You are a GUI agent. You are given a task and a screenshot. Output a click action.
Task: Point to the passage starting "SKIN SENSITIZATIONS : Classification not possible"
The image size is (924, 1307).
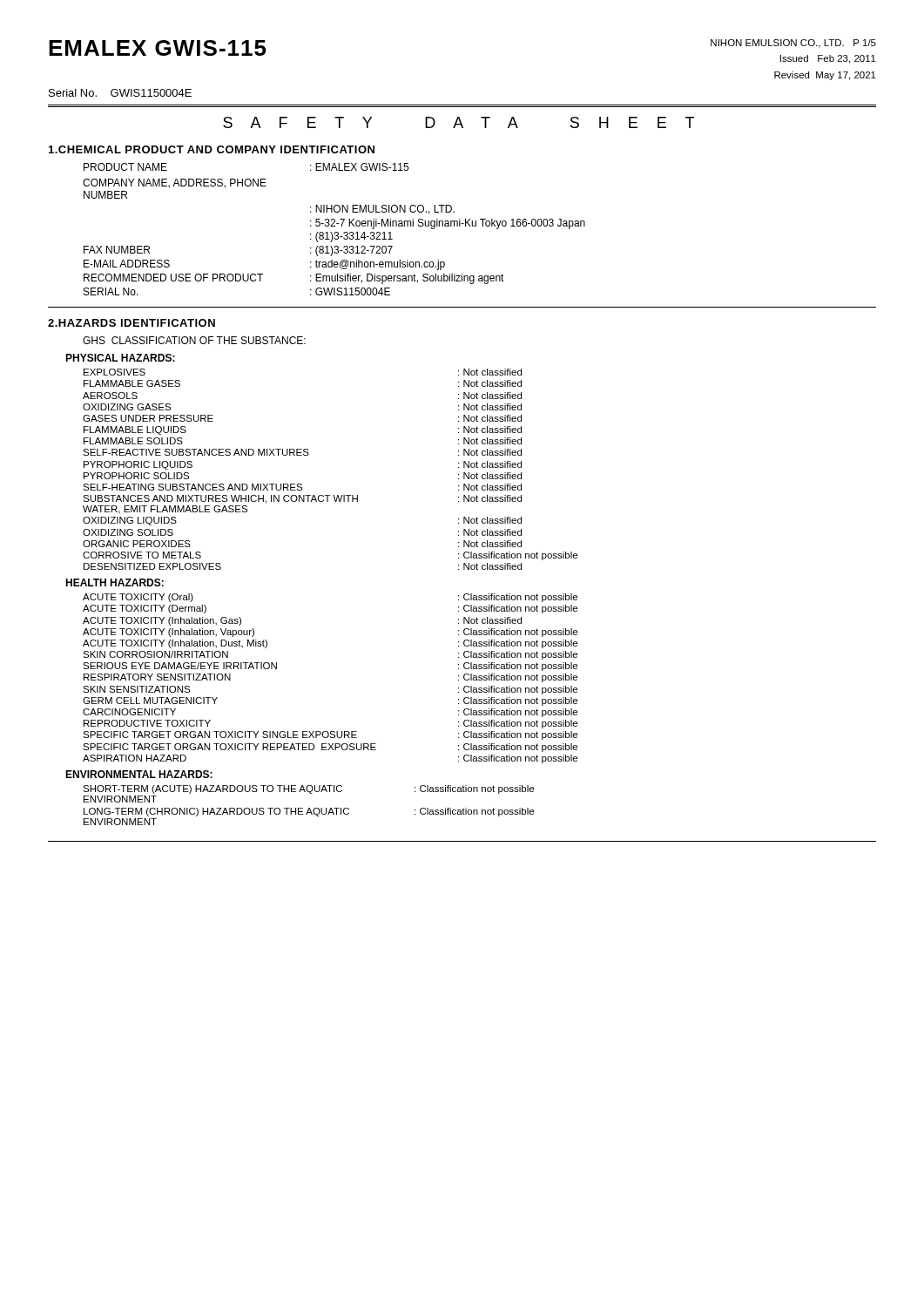point(137,690)
